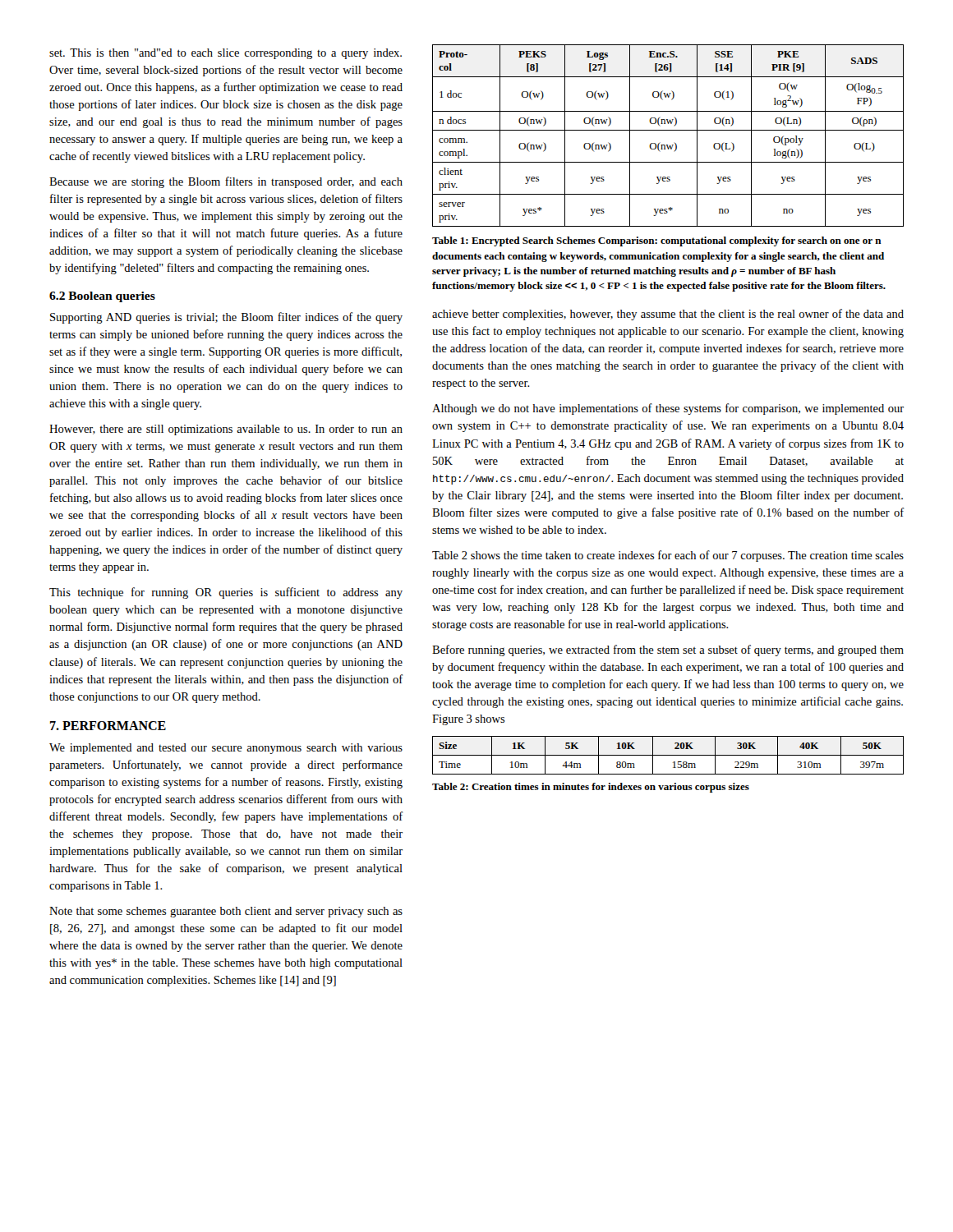The width and height of the screenshot is (953, 1232).
Task: Find the text block that reads "Before running queries, we extracted from the"
Action: pos(668,684)
